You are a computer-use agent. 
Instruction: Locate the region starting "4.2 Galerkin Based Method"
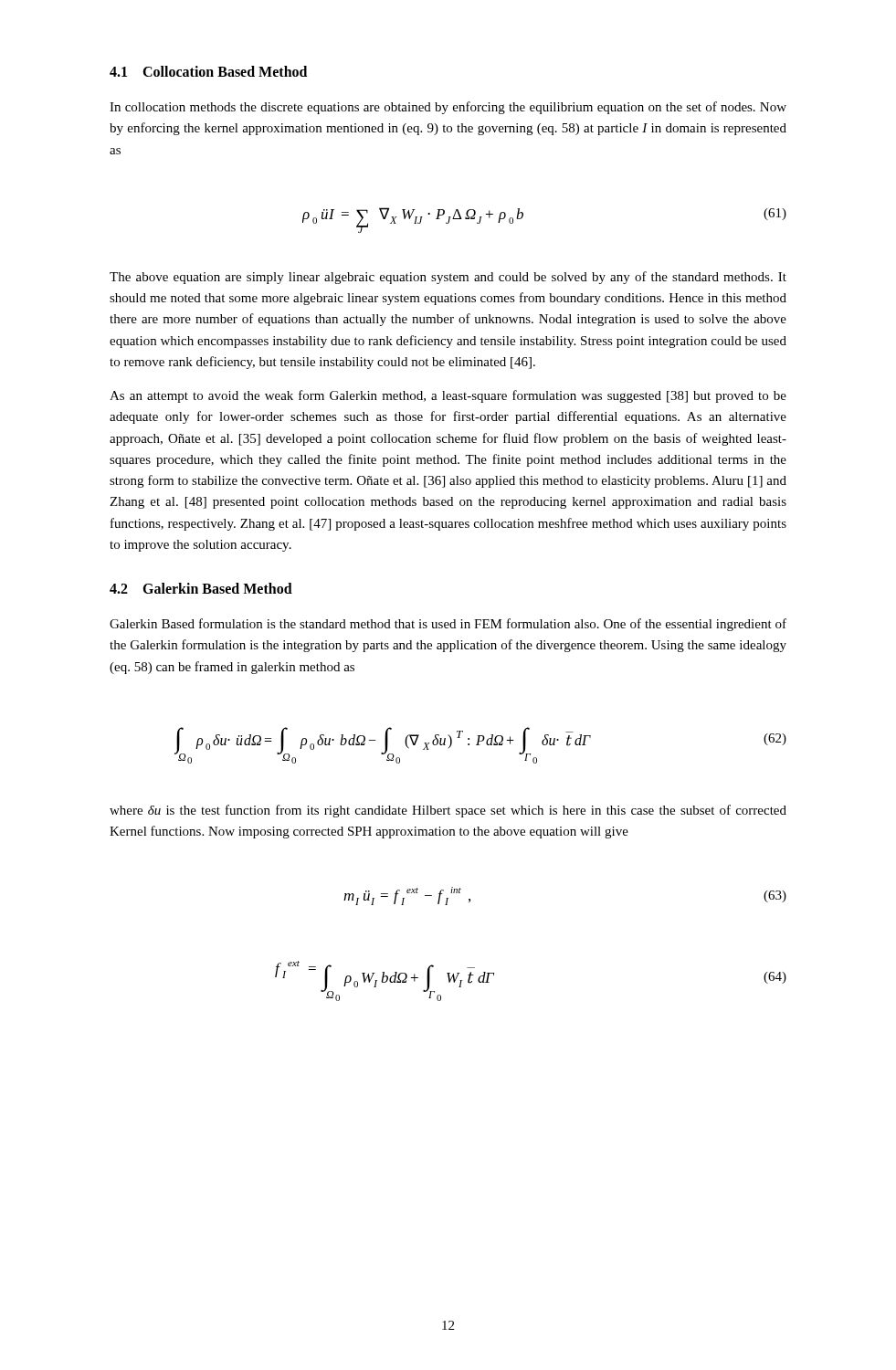pyautogui.click(x=201, y=589)
